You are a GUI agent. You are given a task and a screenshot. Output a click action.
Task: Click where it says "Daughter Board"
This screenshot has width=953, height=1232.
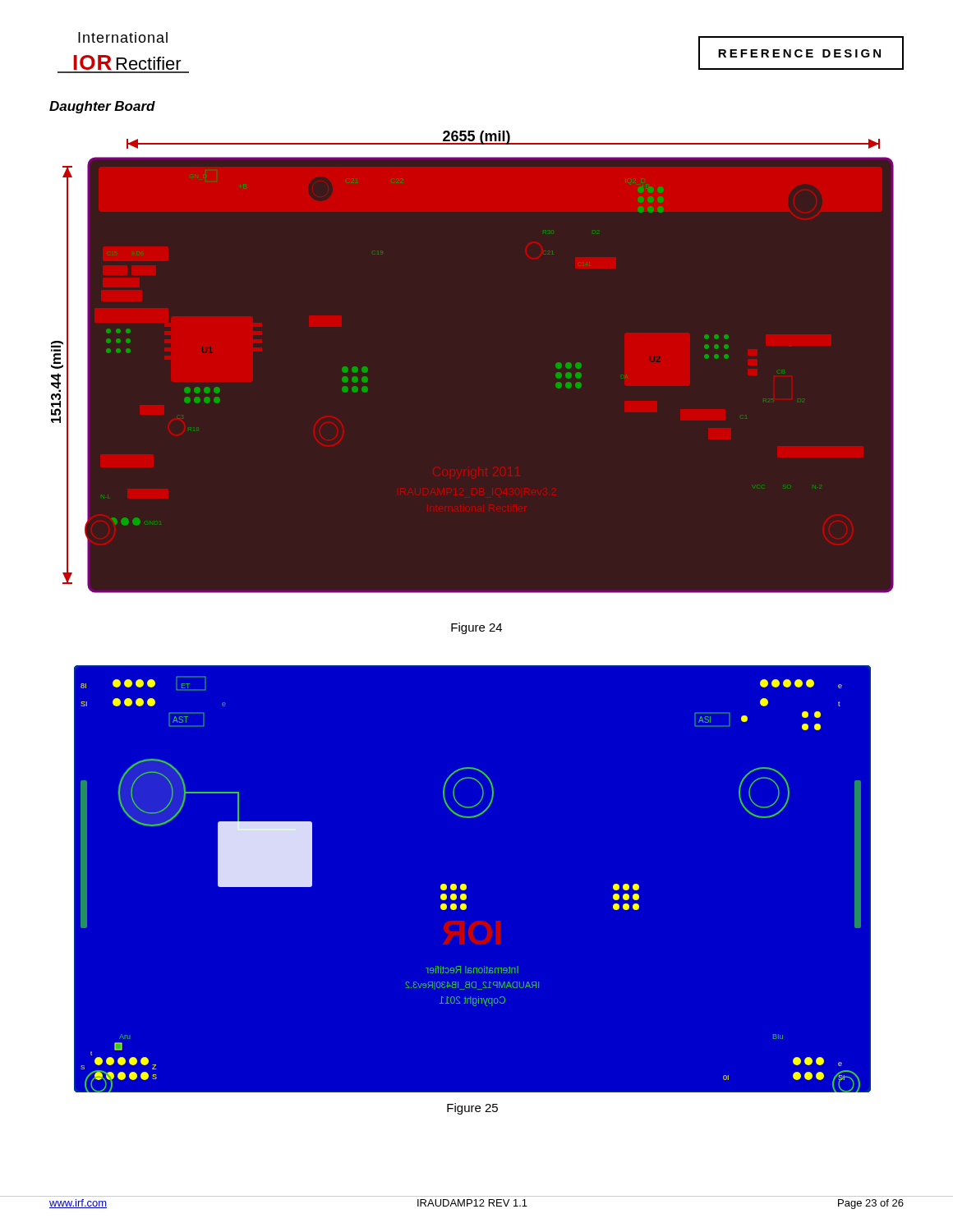102,106
